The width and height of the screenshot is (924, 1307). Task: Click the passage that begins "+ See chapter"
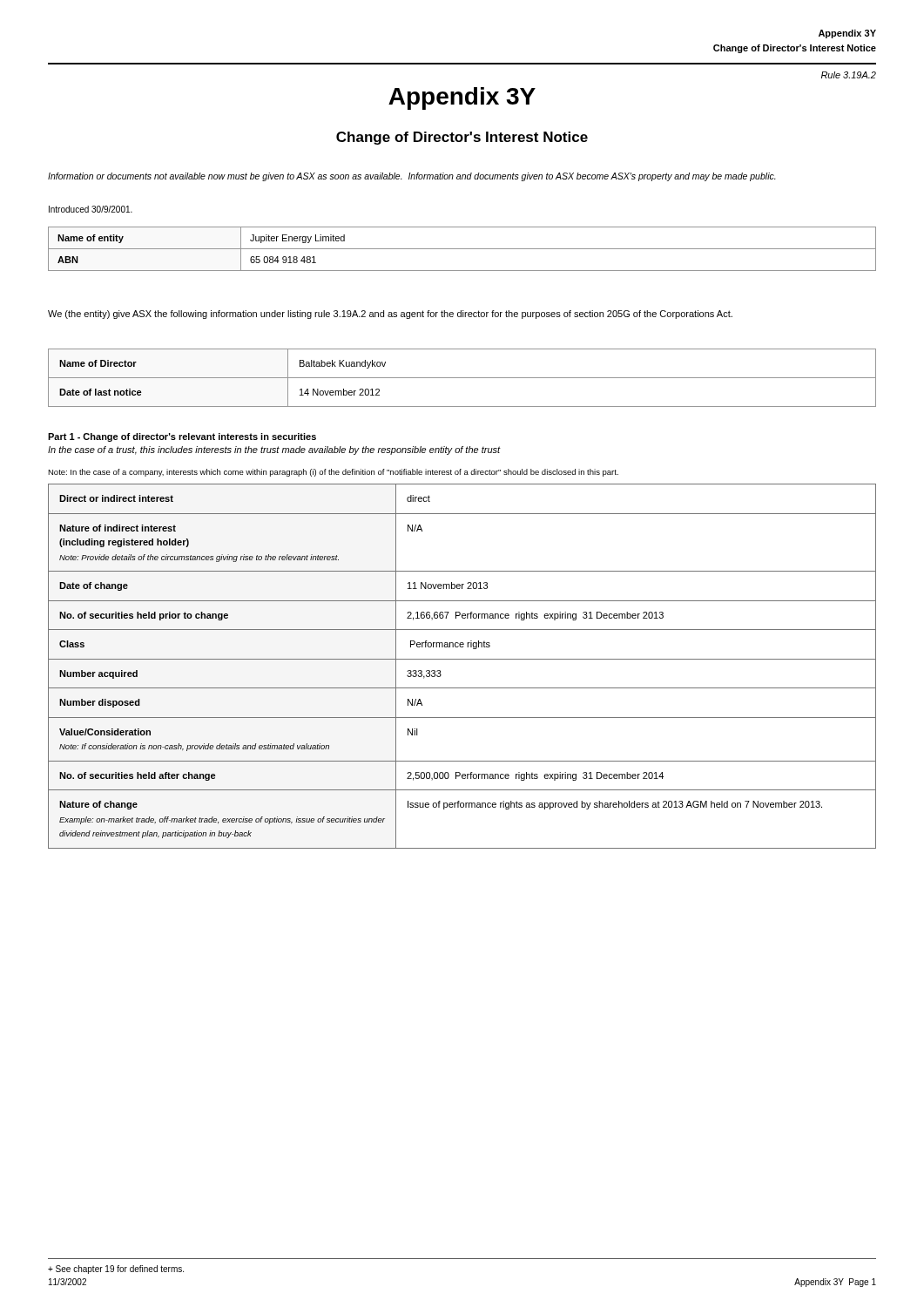[x=116, y=1269]
